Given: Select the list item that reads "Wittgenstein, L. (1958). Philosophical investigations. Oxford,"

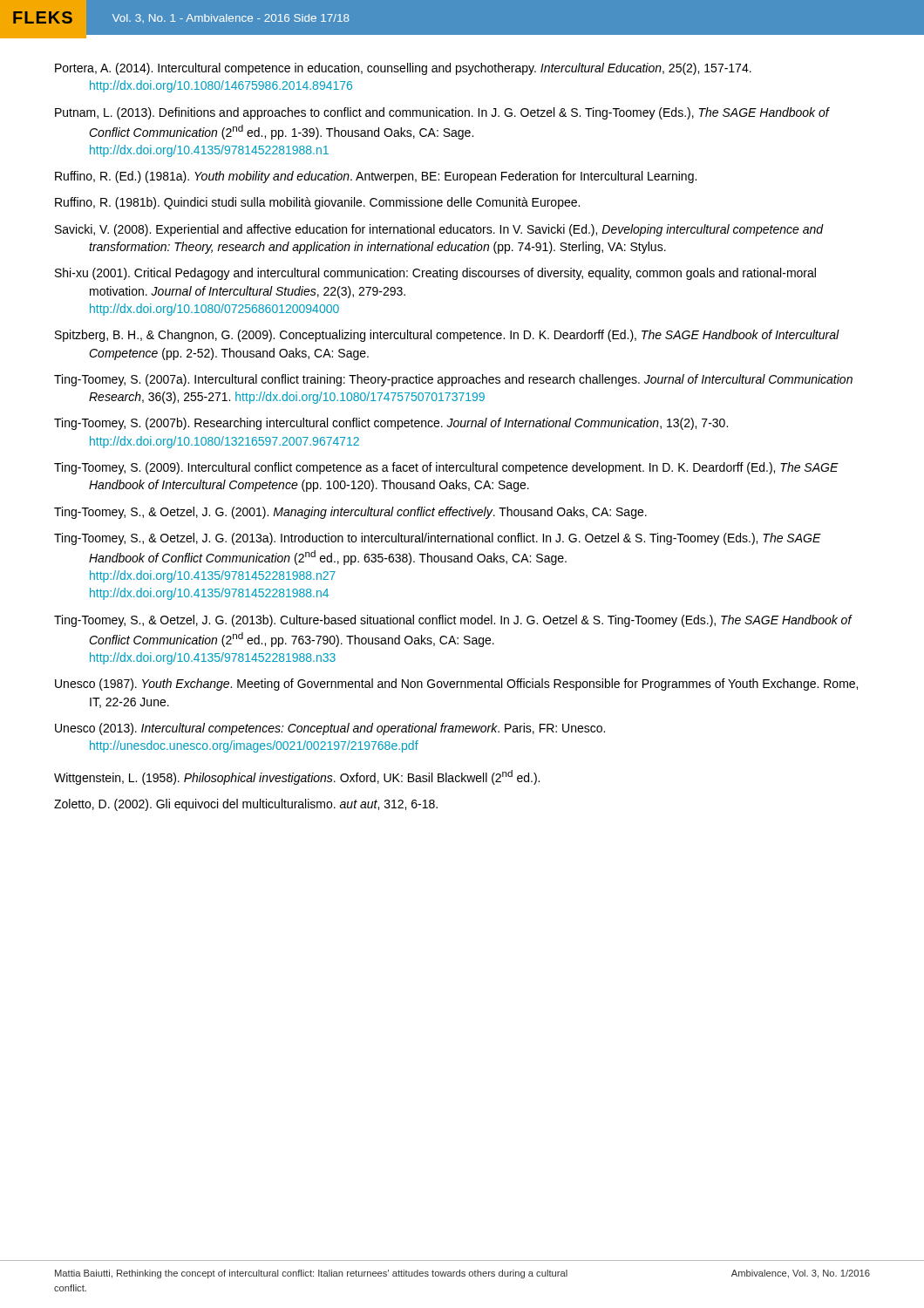Looking at the screenshot, I should (x=297, y=776).
